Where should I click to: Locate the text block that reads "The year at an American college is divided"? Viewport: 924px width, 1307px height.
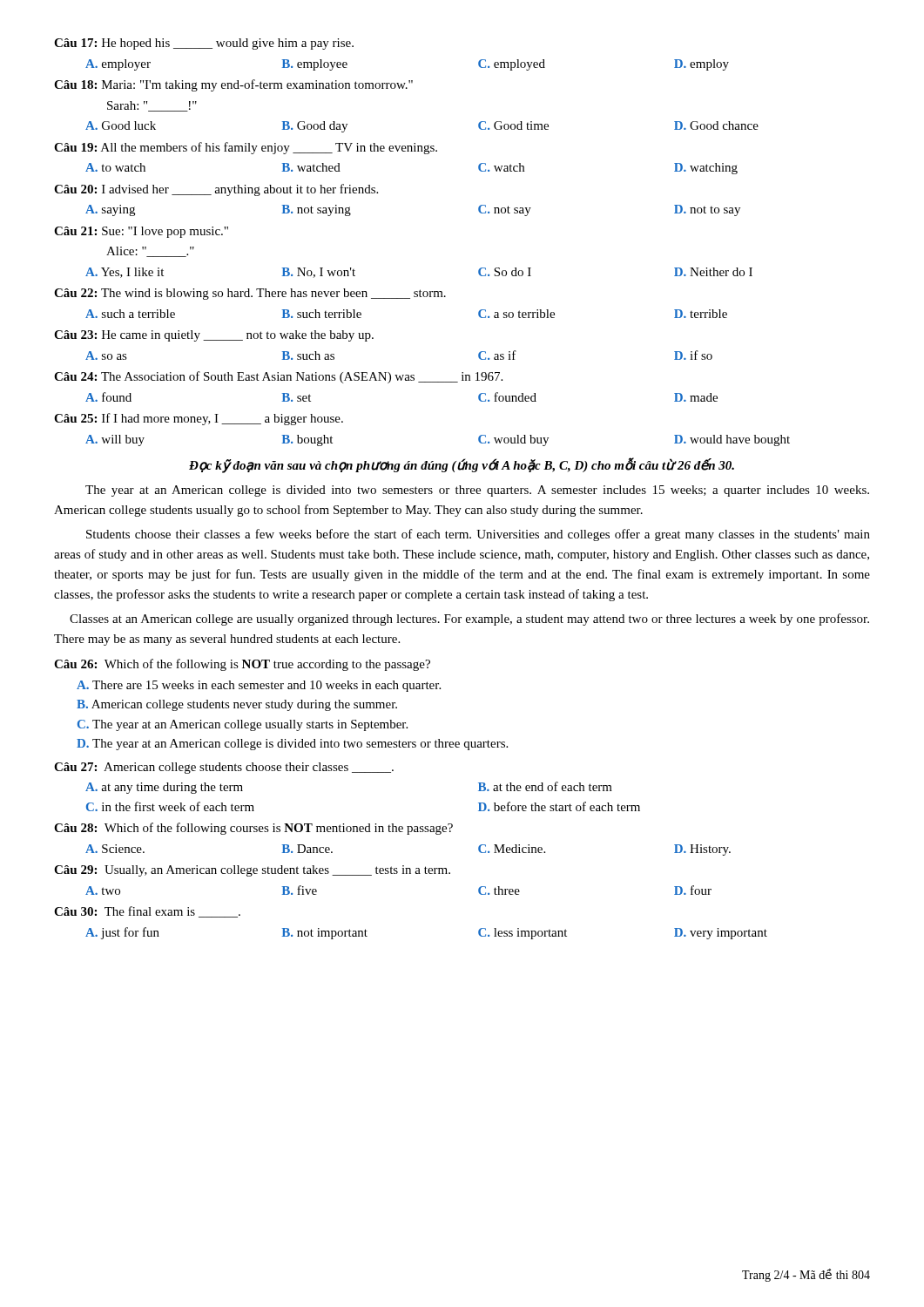tap(462, 565)
